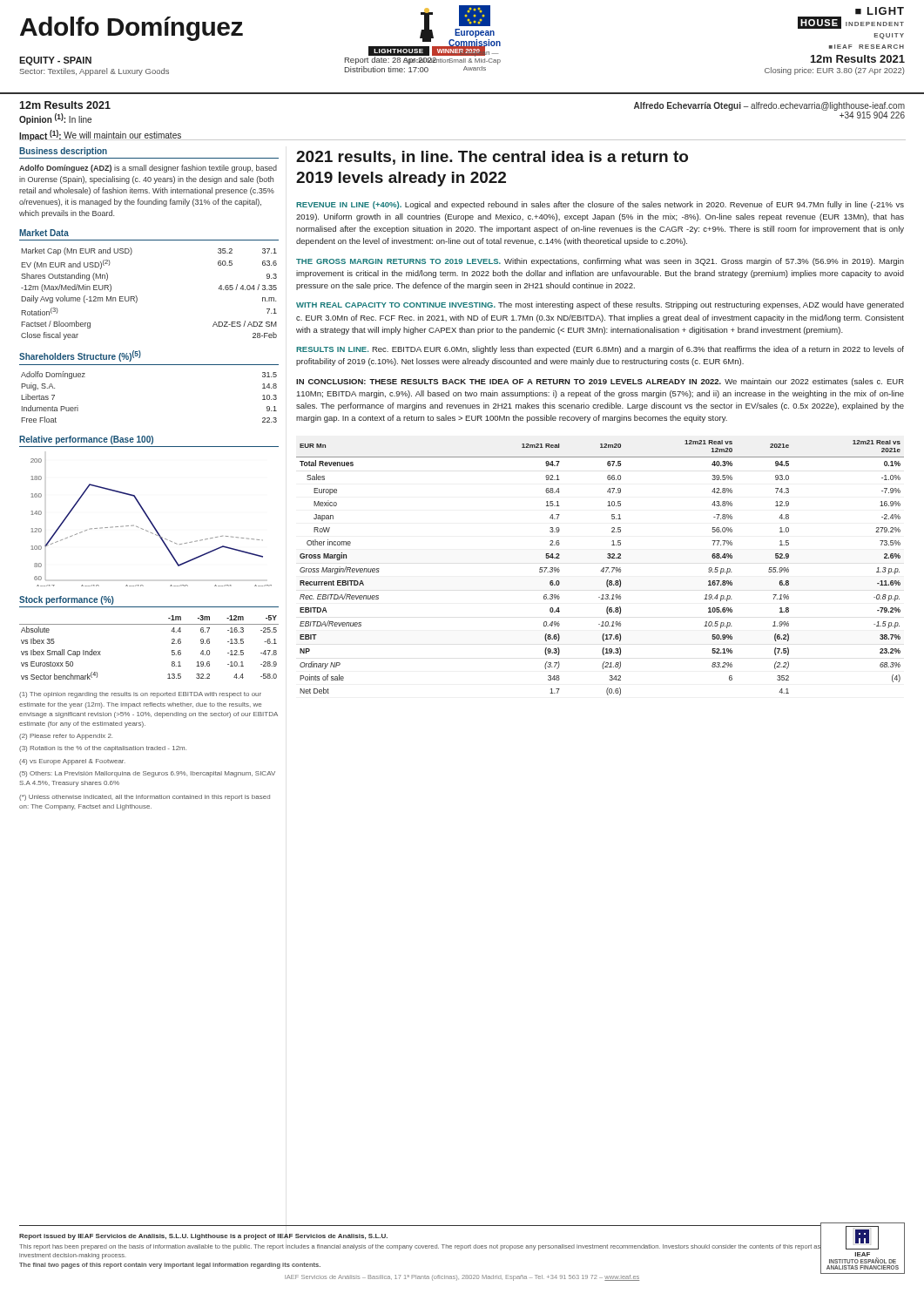This screenshot has height=1307, width=924.
Task: Find "12m Results 2021" on this page
Action: click(65, 105)
